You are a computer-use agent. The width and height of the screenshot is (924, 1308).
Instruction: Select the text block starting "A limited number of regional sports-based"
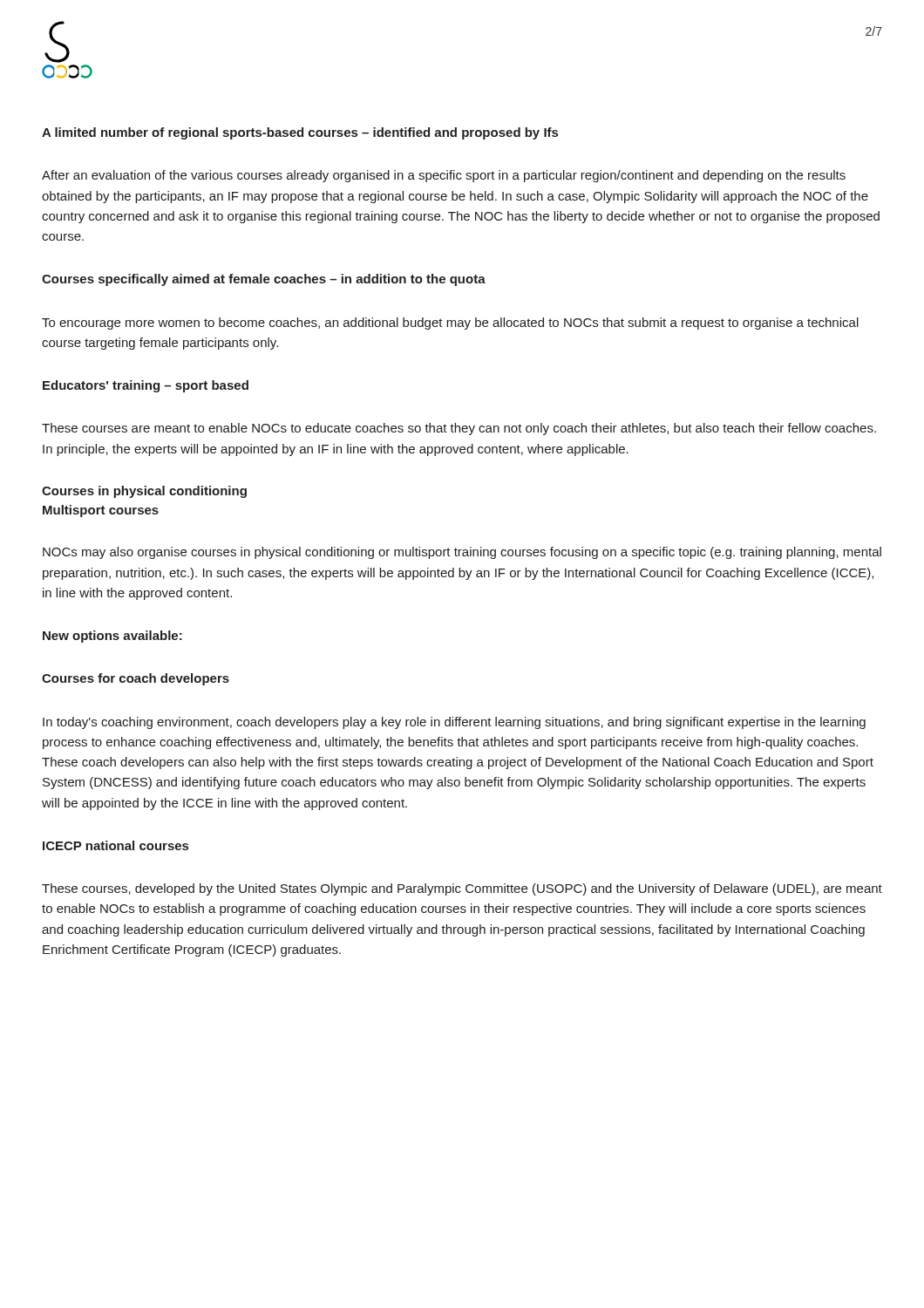300,132
